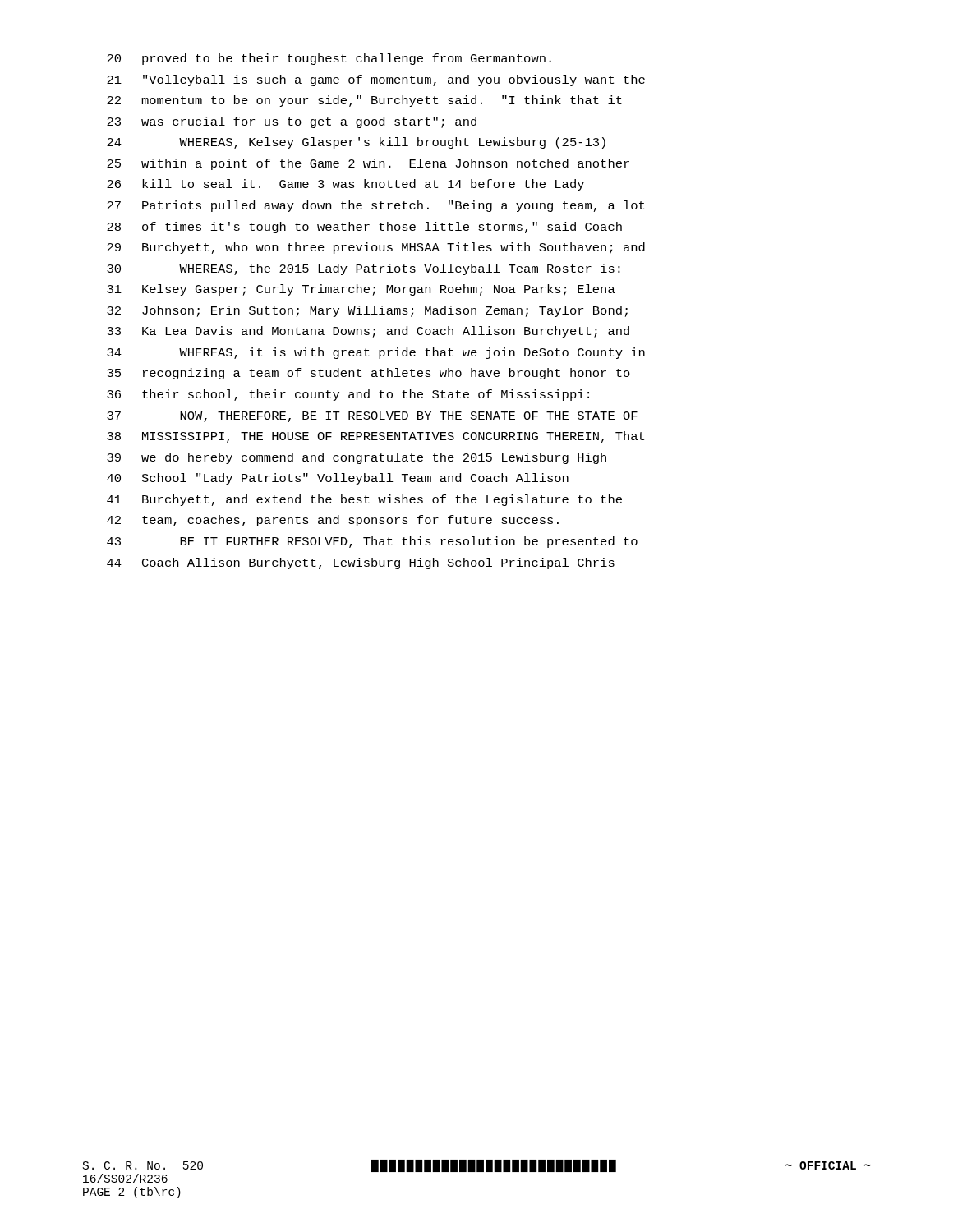953x1232 pixels.
Task: Click on the text block starting "21 "Volleyball is such a game of momentum,"
Action: point(476,81)
